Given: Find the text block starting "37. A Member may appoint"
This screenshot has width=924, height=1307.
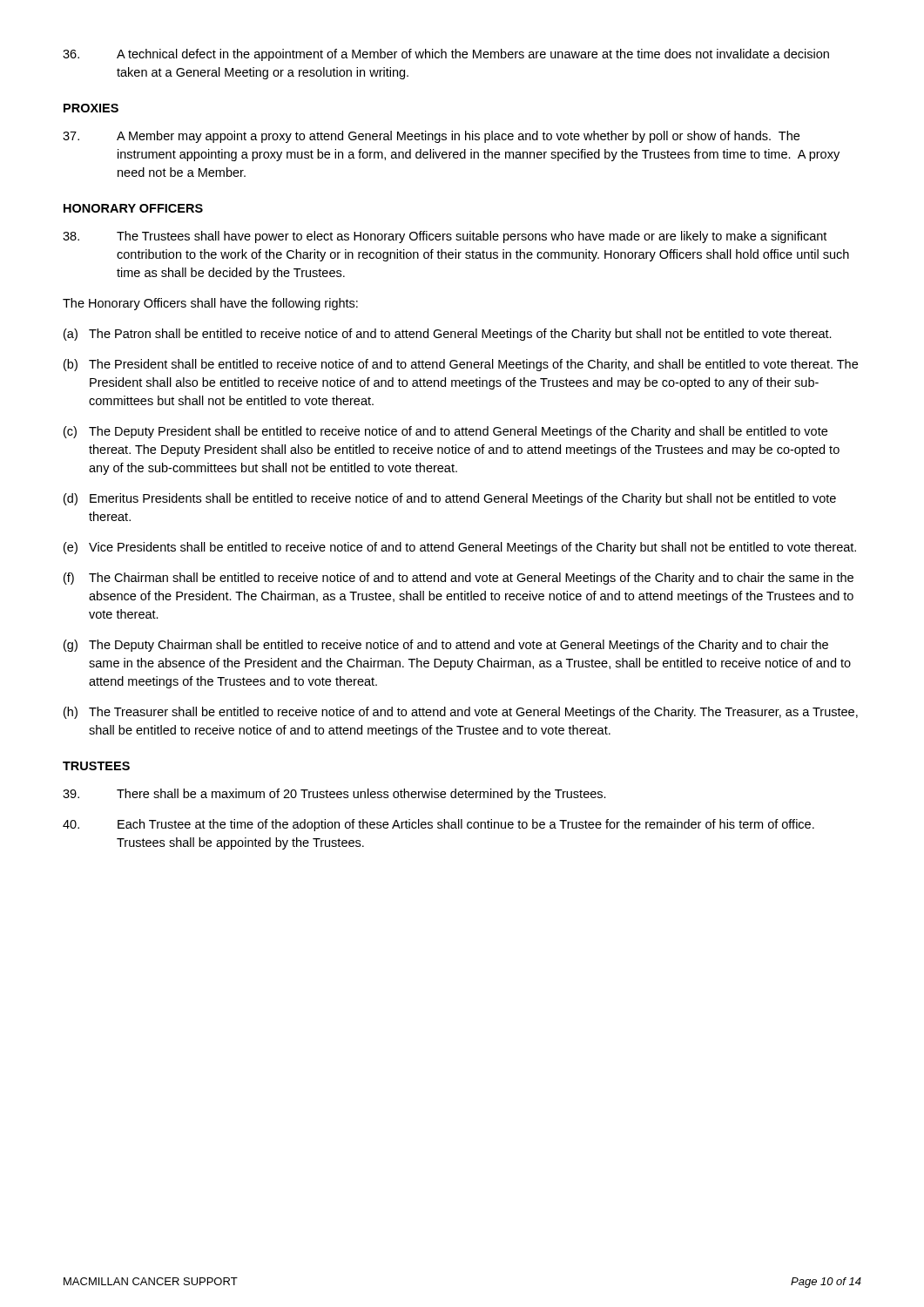Looking at the screenshot, I should pos(462,155).
